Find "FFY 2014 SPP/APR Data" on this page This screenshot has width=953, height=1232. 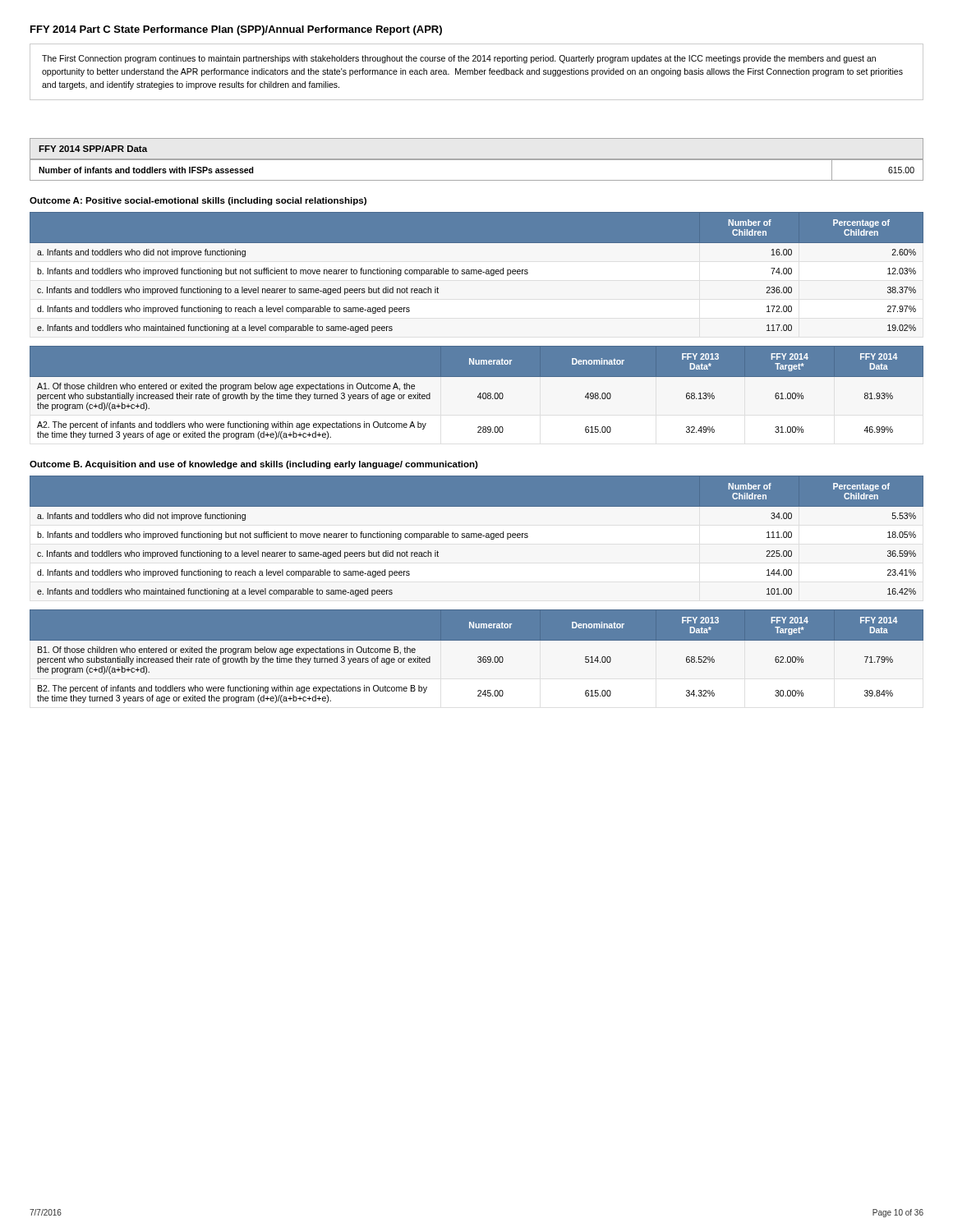coord(93,149)
